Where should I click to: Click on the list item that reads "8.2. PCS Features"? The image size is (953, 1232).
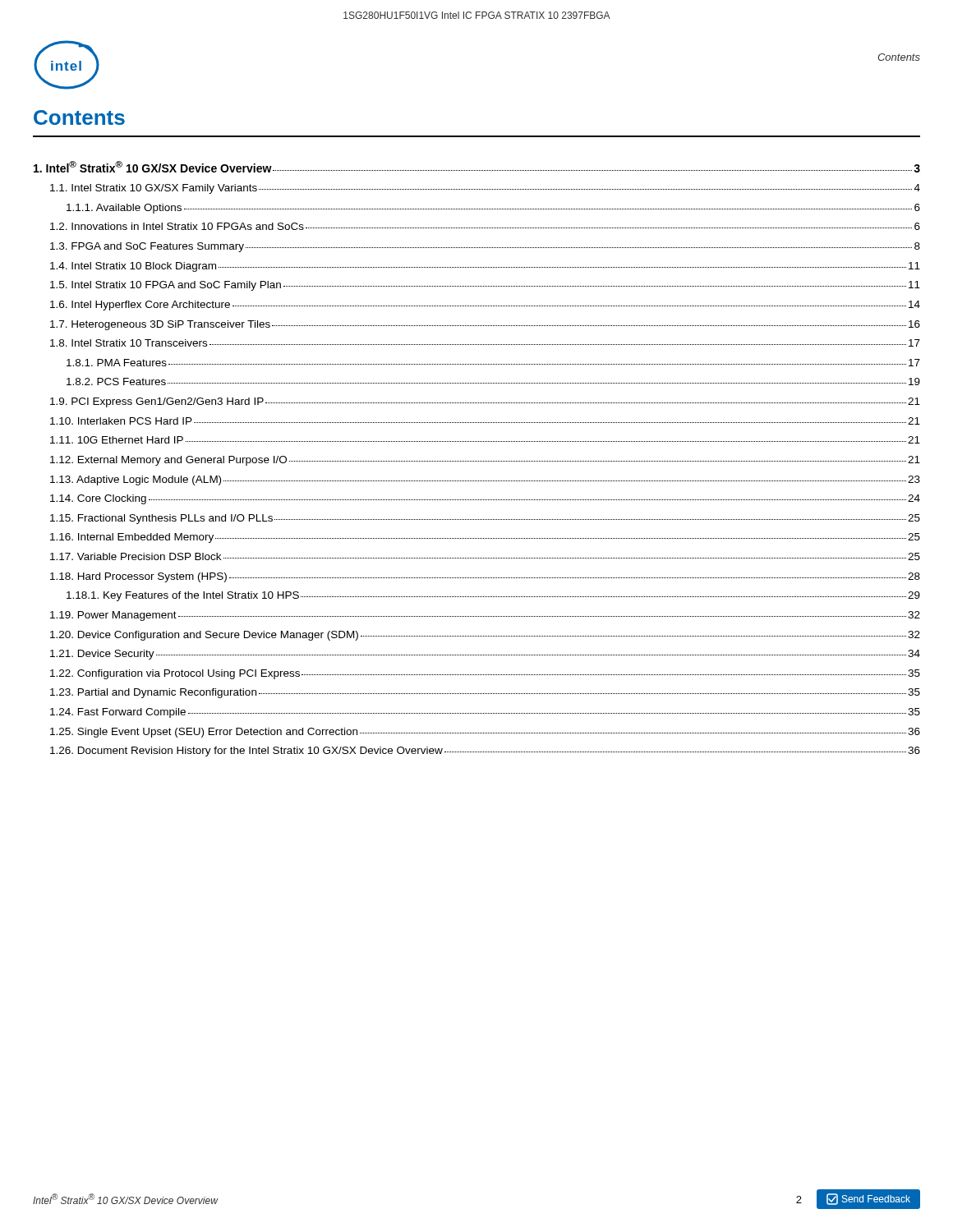493,382
